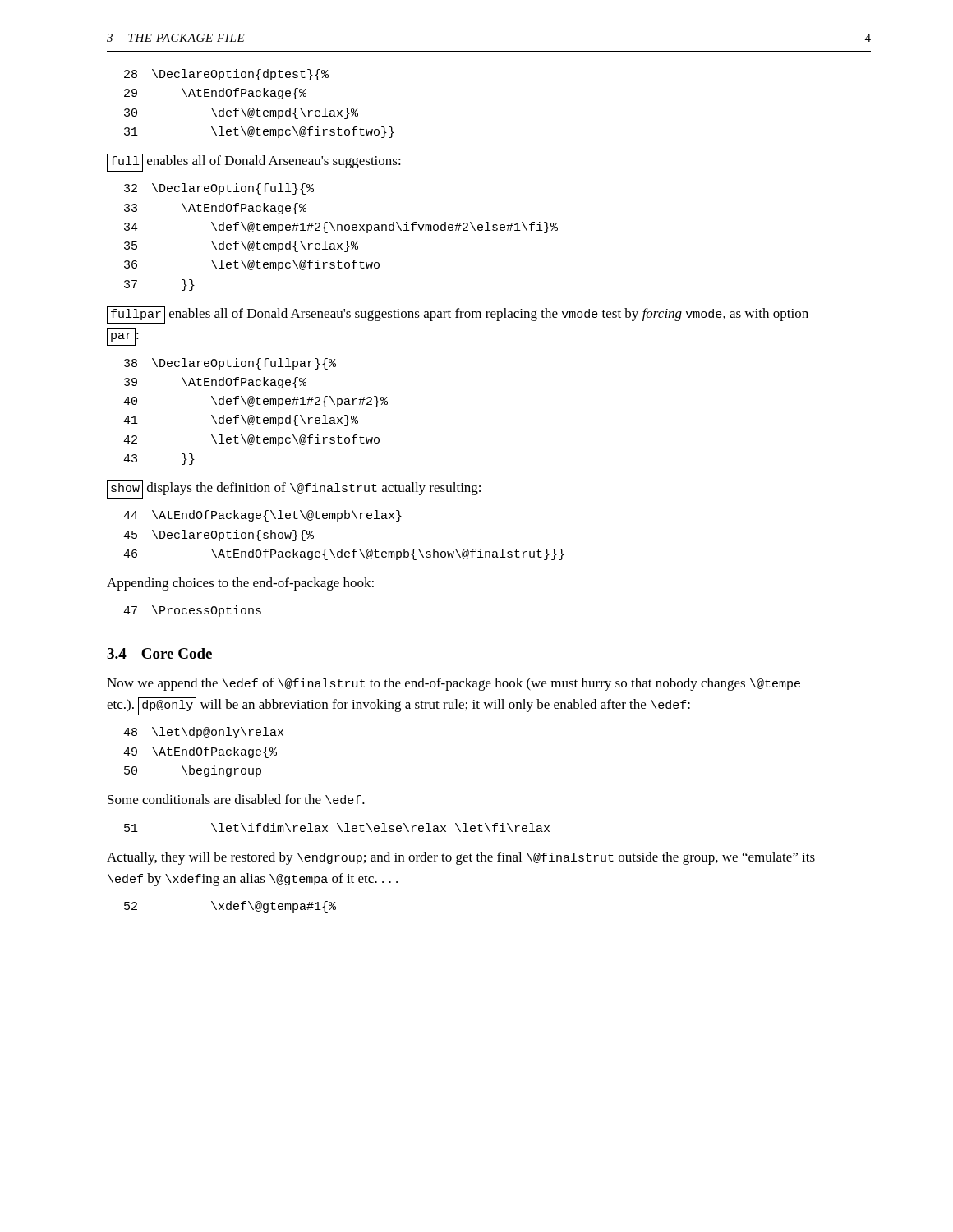The image size is (953, 1232).
Task: Point to the text block starting "44\AtEndOfPackage{\let\@tempb\relax} 45\DeclareOption{show}{% 46 \AtEndOfPackage{\def\@tempb{\show\@finalstrut}}}"
Action: 262,516
